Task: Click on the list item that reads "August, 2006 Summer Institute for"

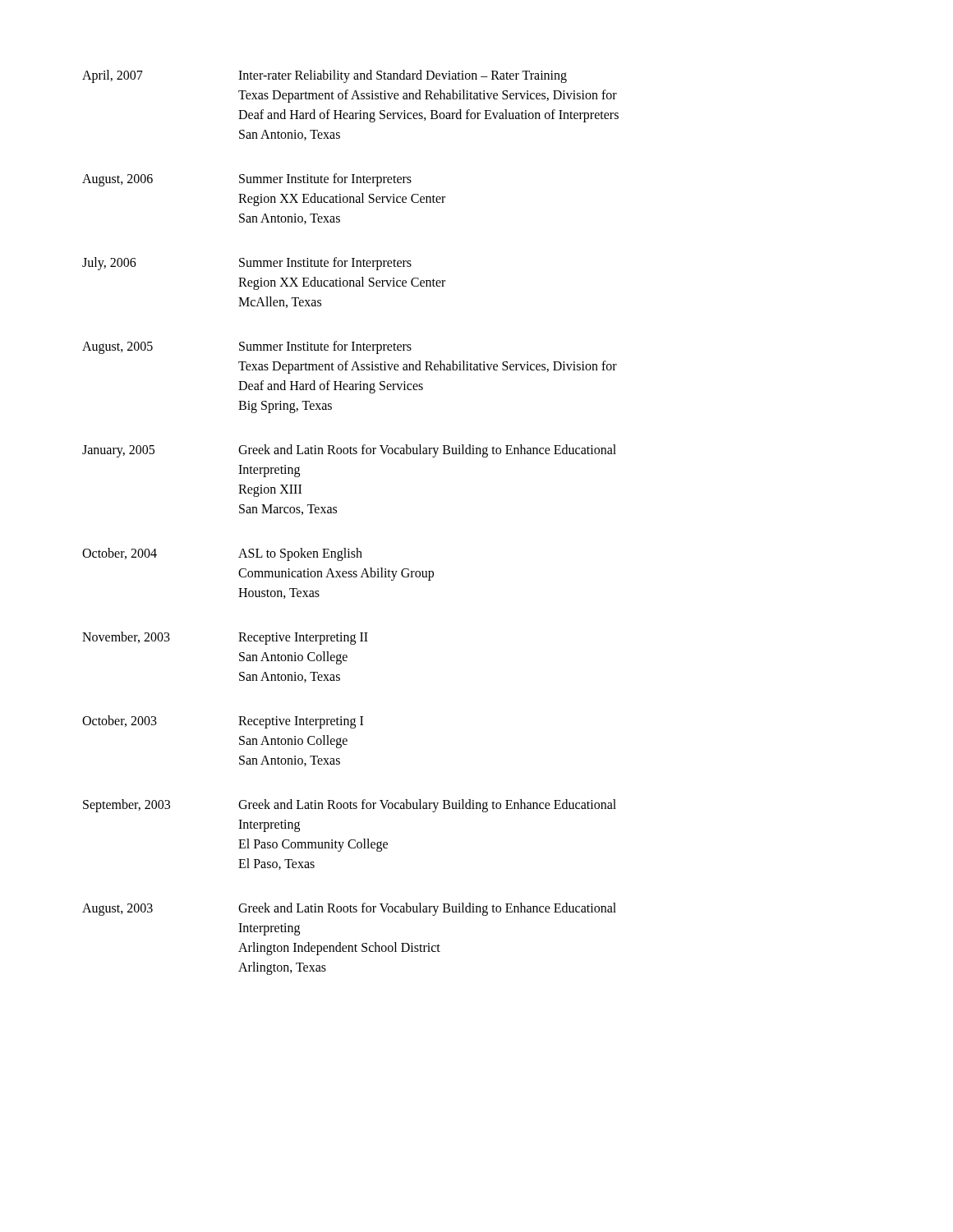Action: coord(247,180)
